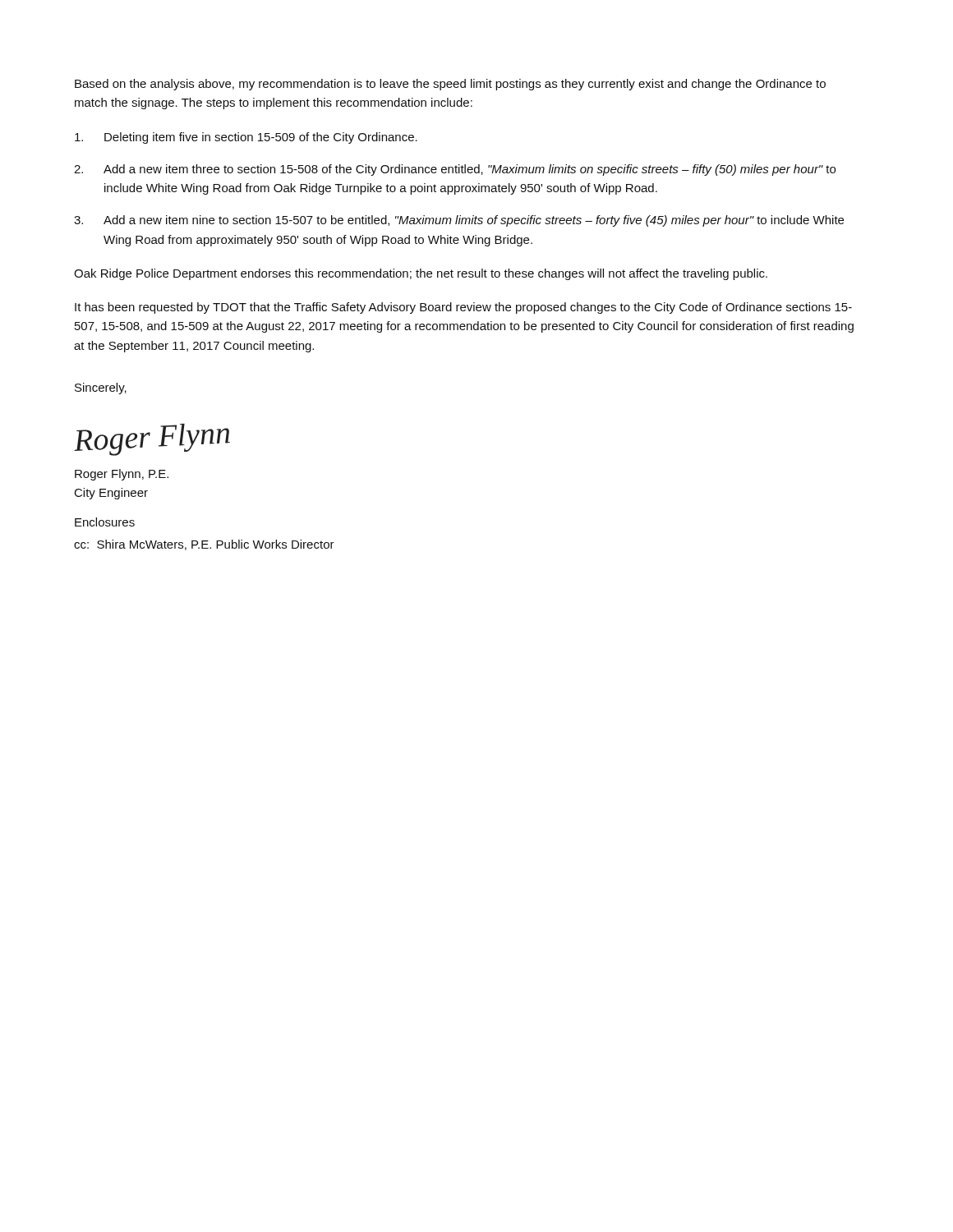Image resolution: width=953 pixels, height=1232 pixels.
Task: Find the block on this page that starts "cc: Shira McWaters,"
Action: pyautogui.click(x=204, y=544)
